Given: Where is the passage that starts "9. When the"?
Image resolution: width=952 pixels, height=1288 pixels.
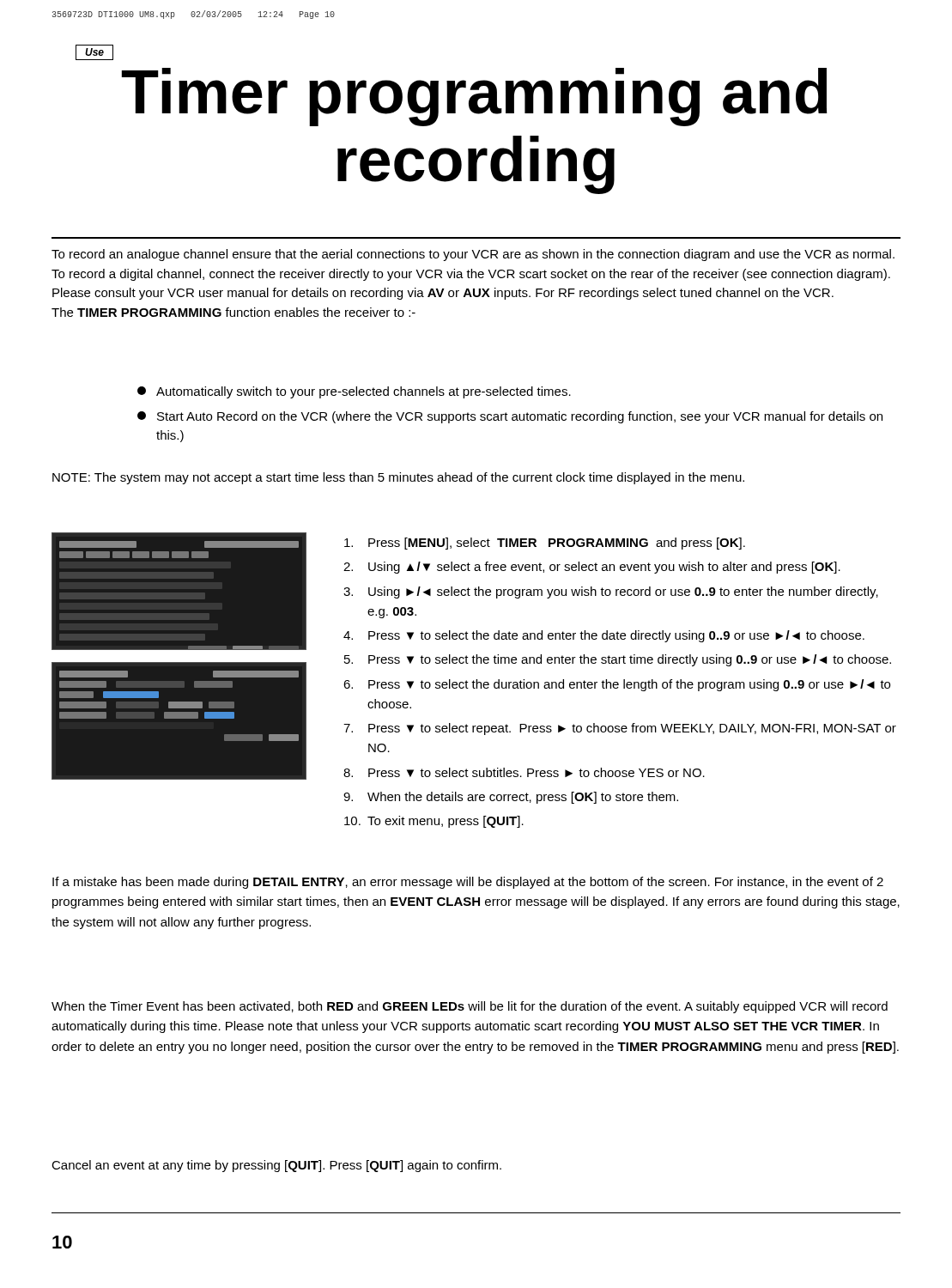Looking at the screenshot, I should point(622,796).
